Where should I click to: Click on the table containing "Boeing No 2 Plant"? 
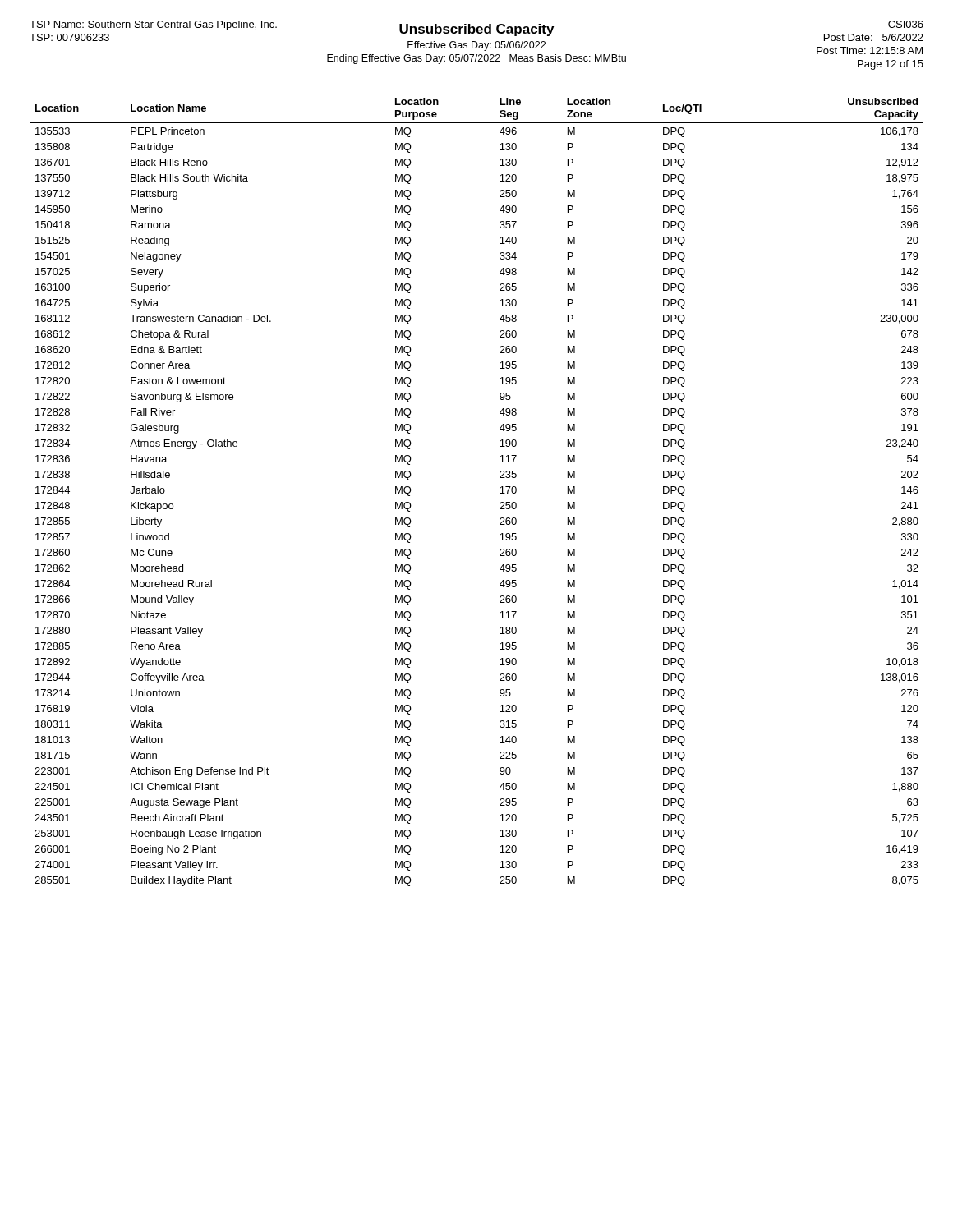(476, 490)
